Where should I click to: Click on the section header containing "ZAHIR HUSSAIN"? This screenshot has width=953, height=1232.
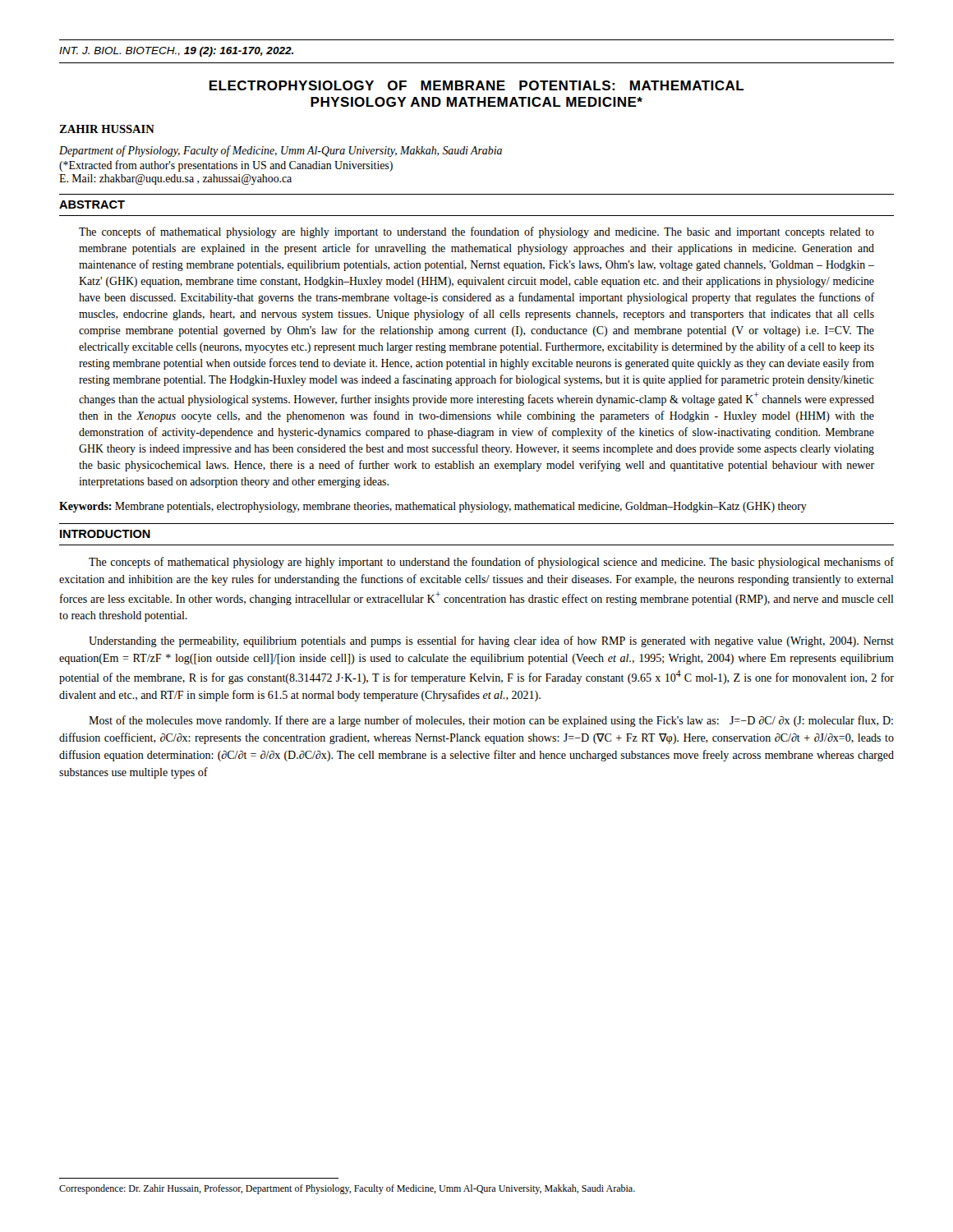(x=107, y=129)
